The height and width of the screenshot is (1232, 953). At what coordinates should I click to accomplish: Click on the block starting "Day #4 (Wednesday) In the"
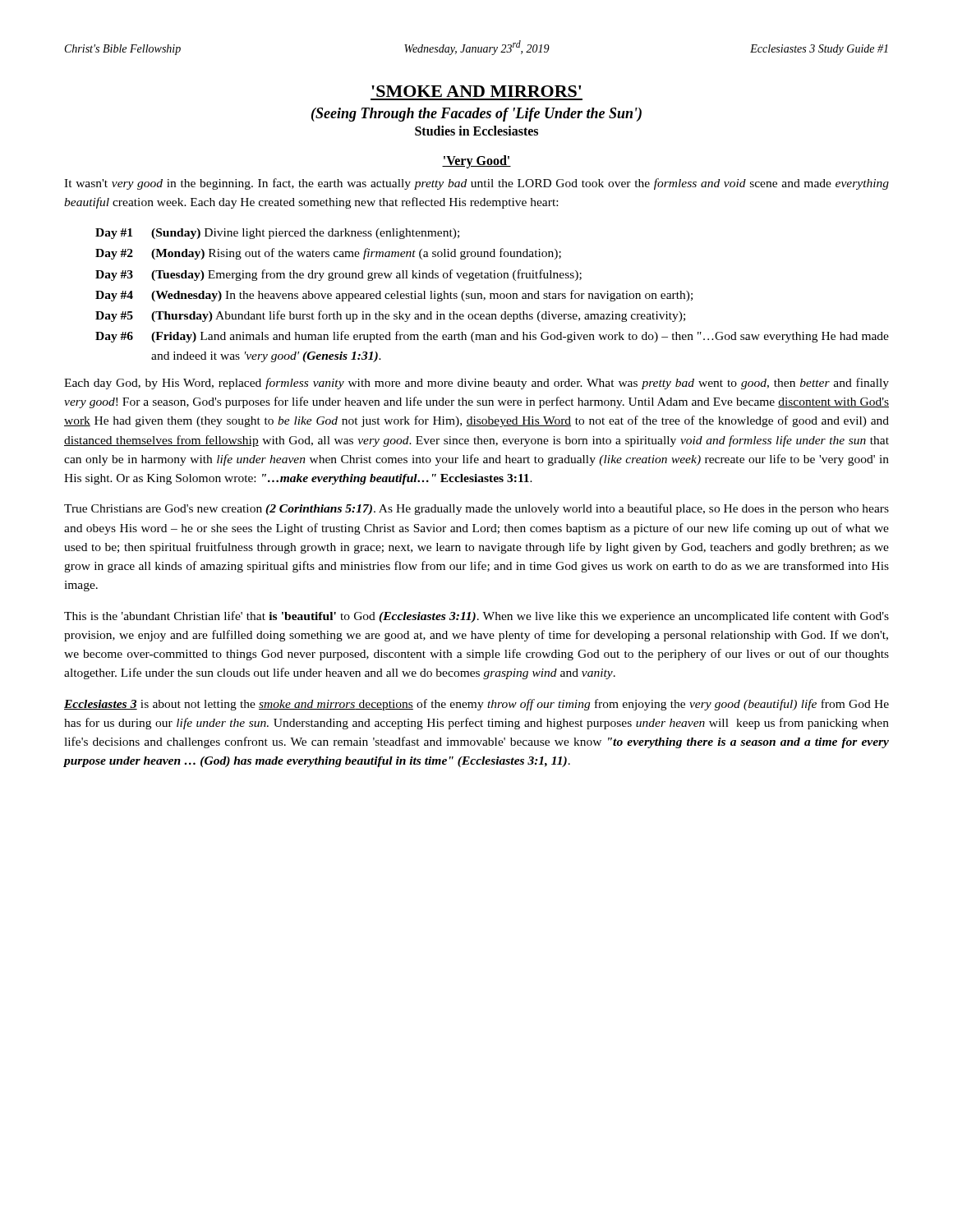(492, 295)
